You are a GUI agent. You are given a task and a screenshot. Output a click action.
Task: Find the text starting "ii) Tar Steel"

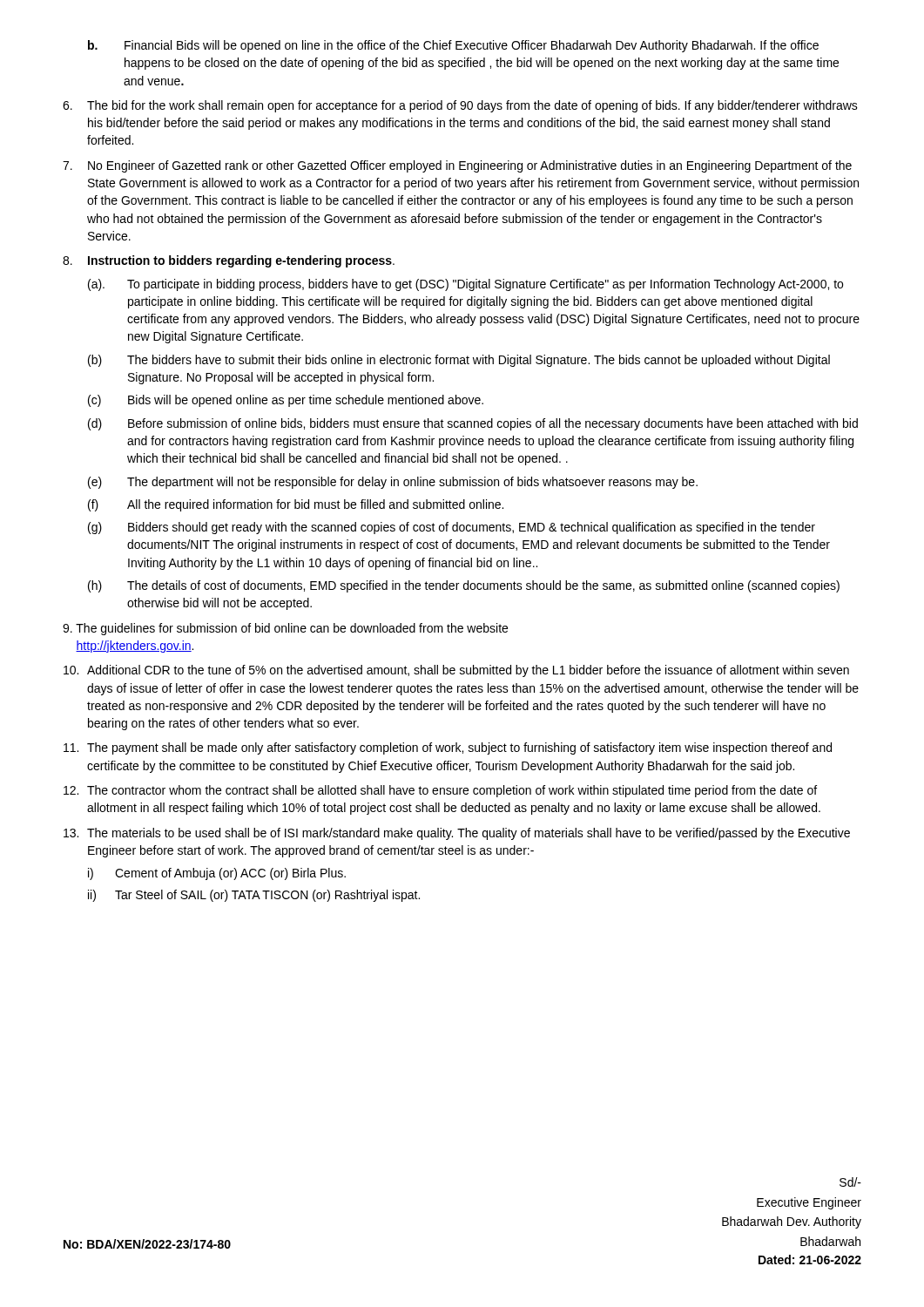pos(254,895)
